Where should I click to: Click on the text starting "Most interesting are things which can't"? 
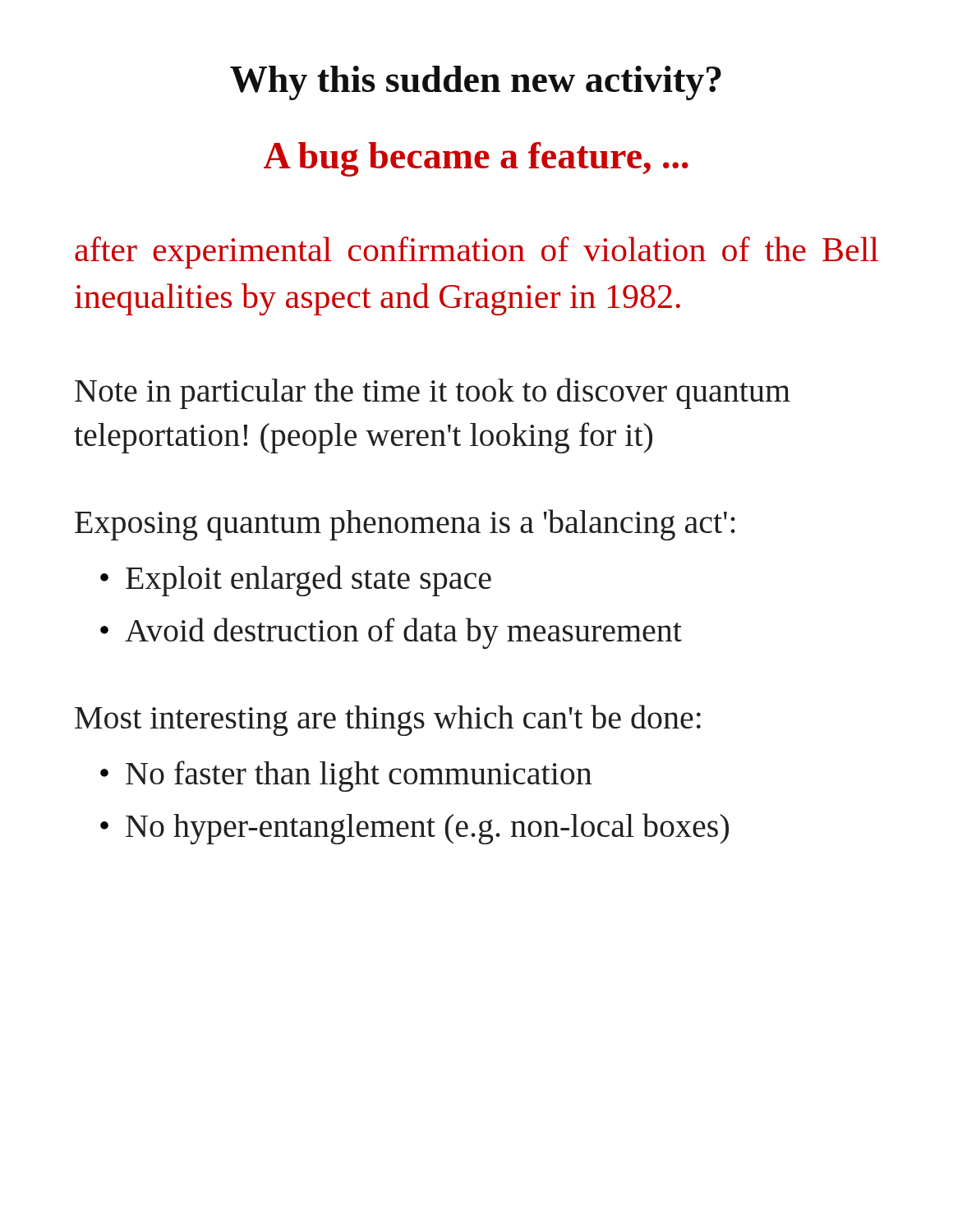pyautogui.click(x=389, y=718)
